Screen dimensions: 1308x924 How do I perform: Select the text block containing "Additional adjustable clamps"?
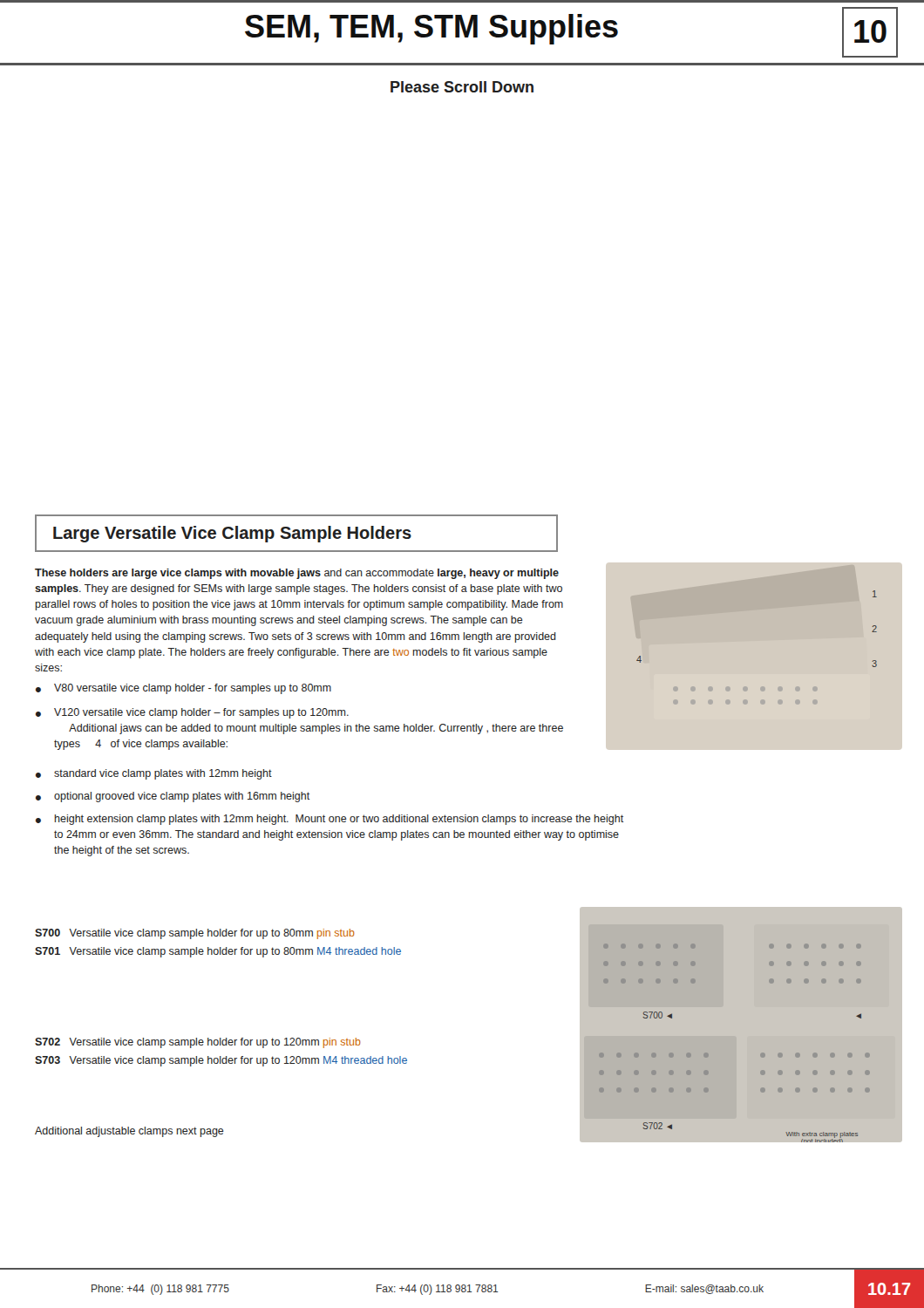click(x=129, y=1131)
